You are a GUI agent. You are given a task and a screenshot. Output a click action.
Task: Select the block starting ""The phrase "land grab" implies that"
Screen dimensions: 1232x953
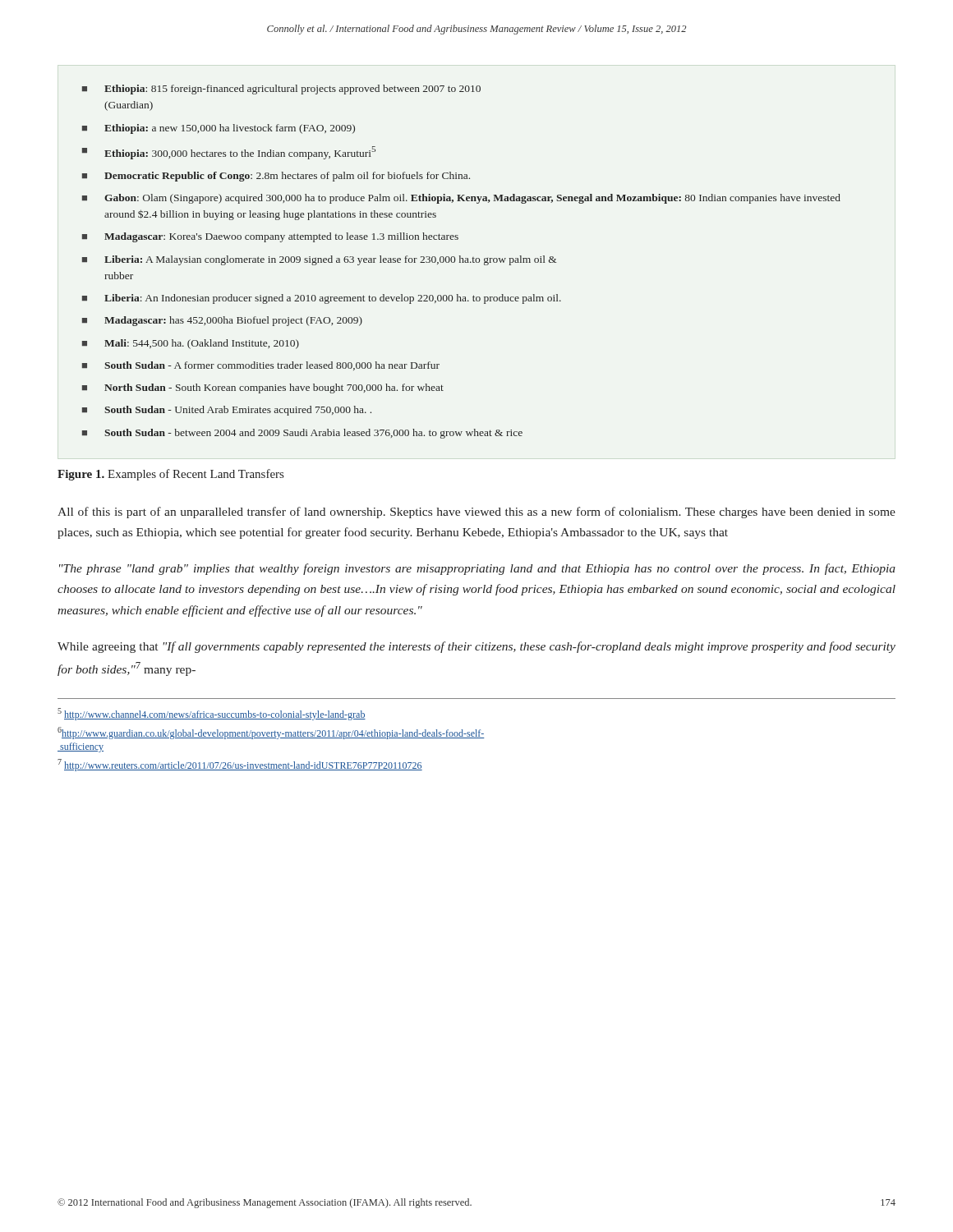(x=476, y=589)
